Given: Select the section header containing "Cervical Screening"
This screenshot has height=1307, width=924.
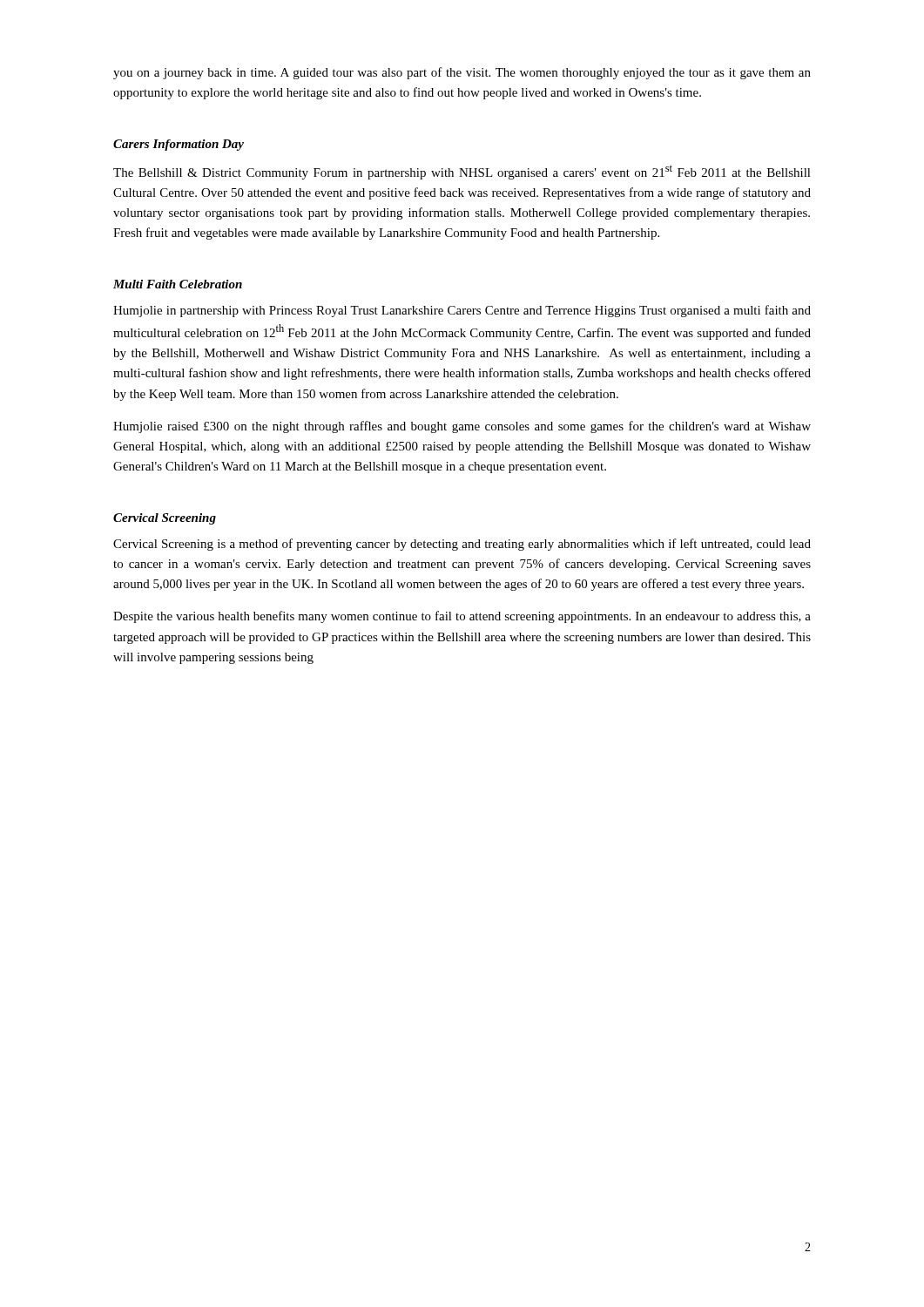Looking at the screenshot, I should point(165,517).
